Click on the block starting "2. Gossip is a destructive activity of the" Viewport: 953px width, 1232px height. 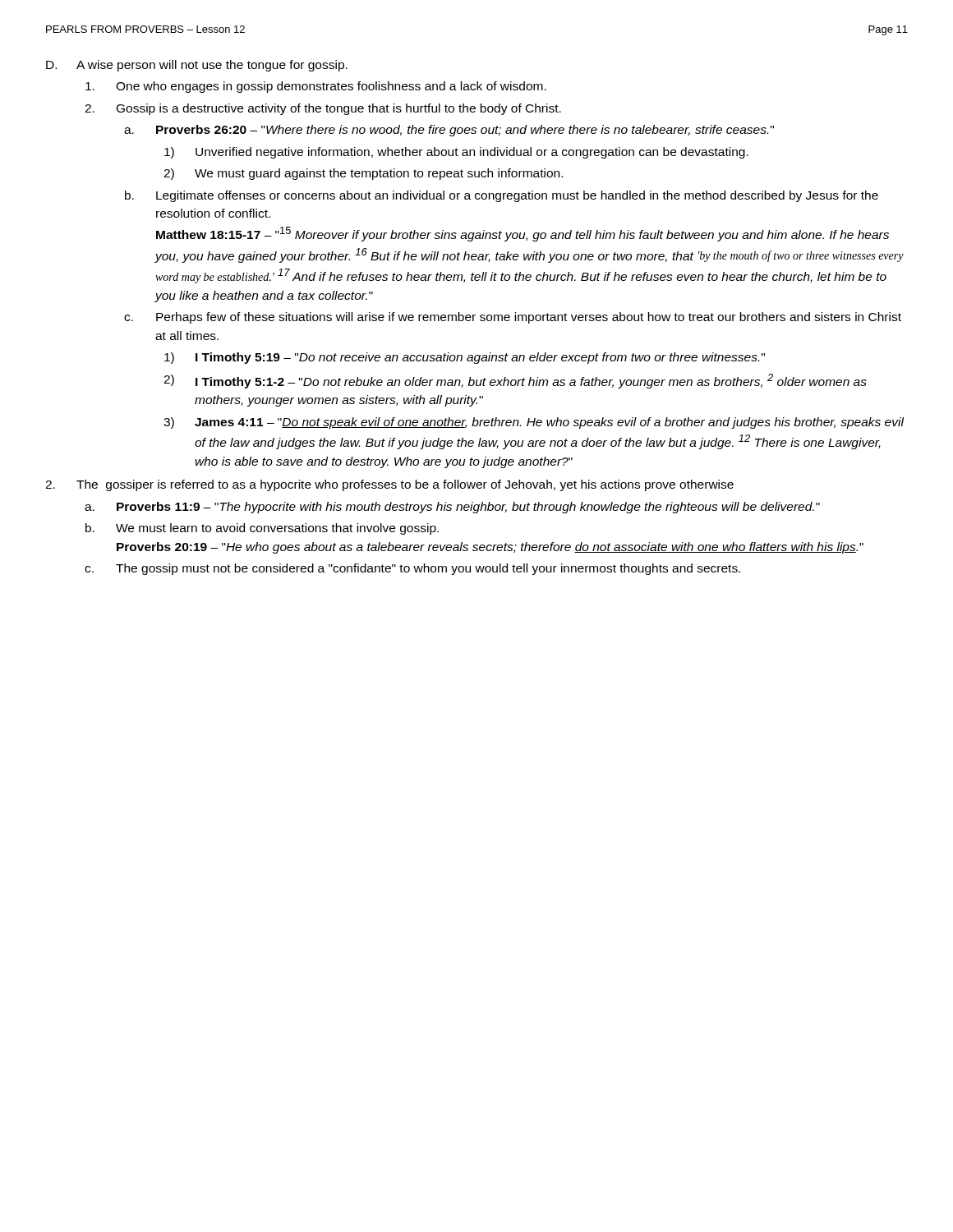(496, 109)
